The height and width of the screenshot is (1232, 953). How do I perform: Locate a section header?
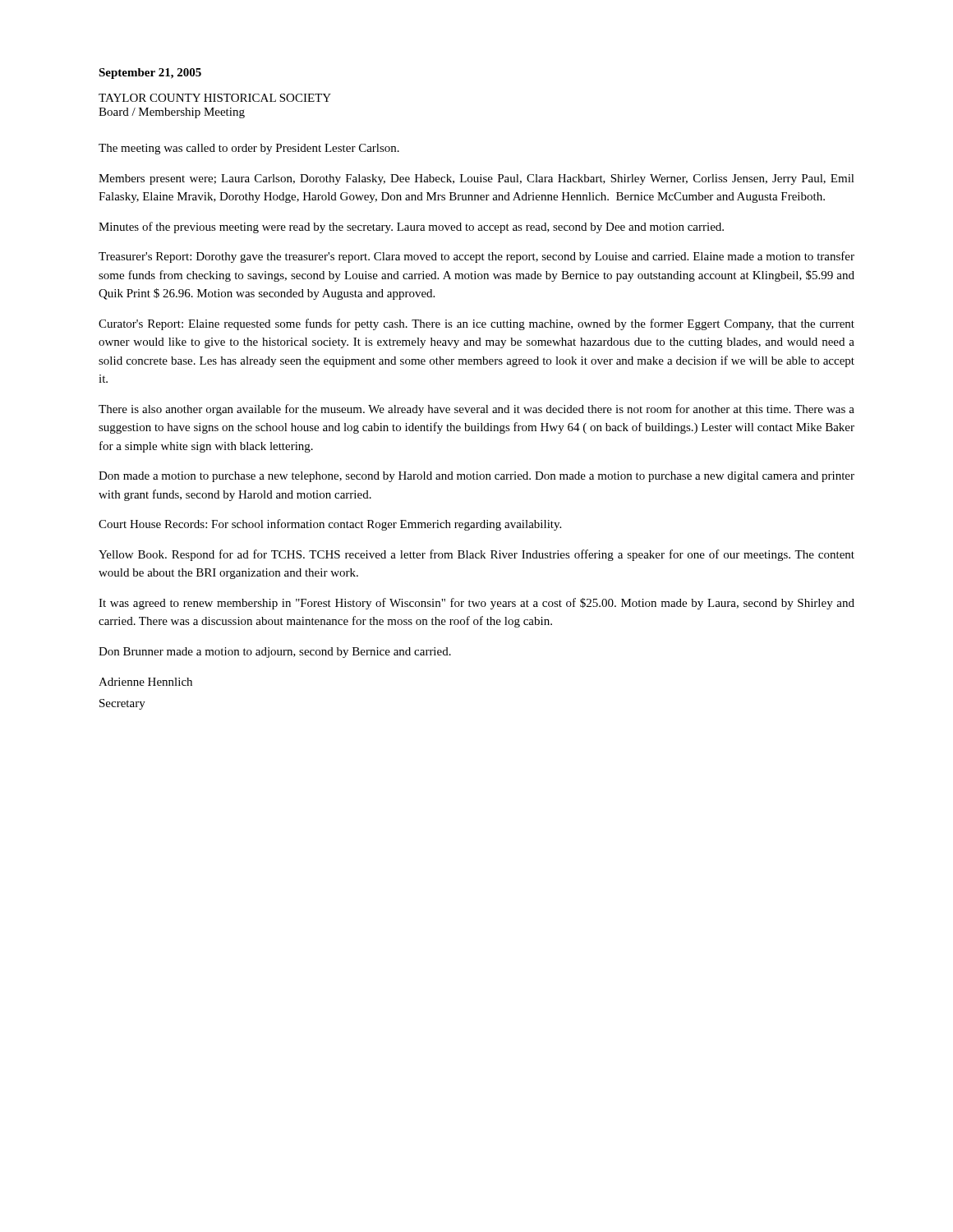click(150, 72)
